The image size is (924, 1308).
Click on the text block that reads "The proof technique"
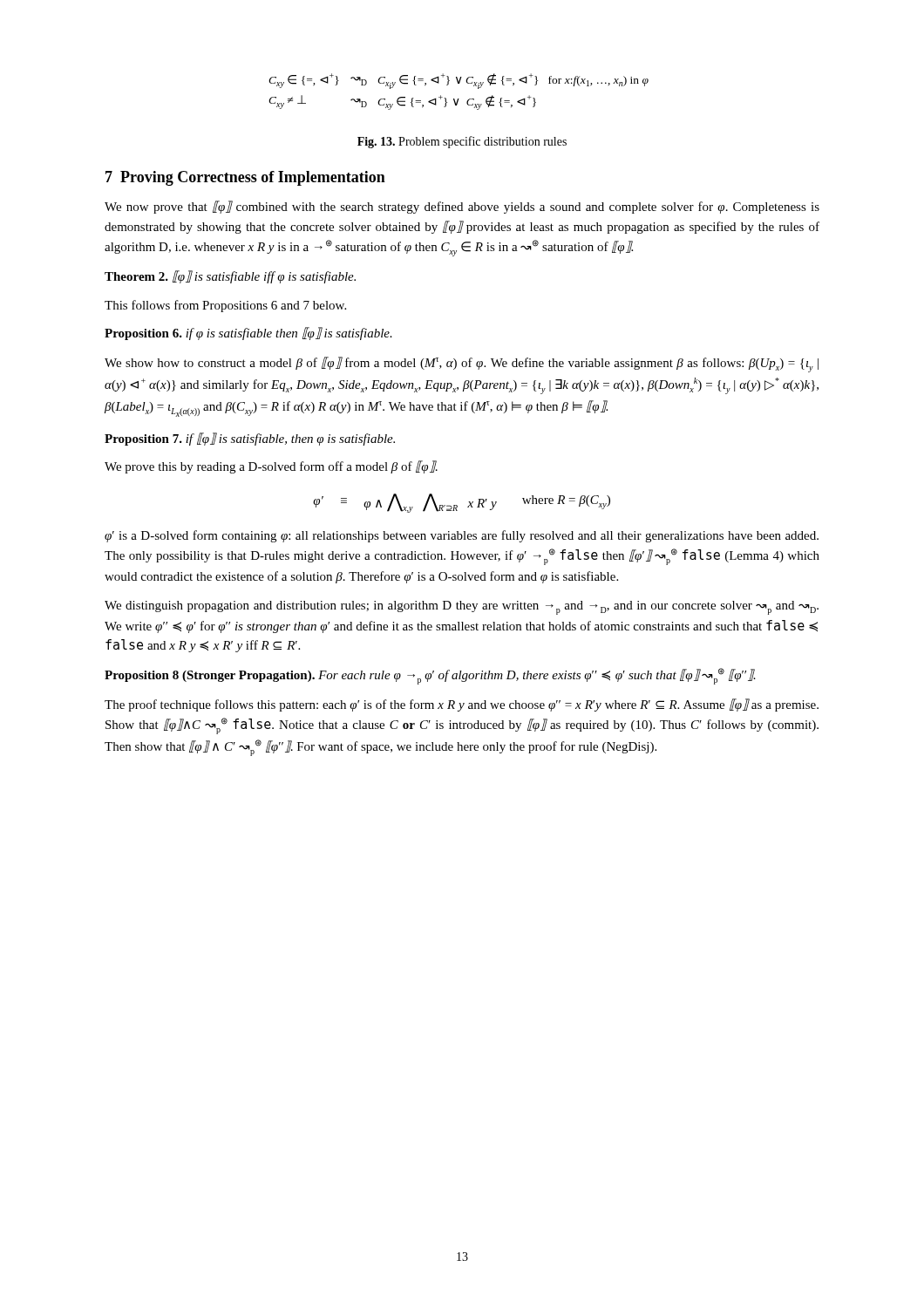462,726
